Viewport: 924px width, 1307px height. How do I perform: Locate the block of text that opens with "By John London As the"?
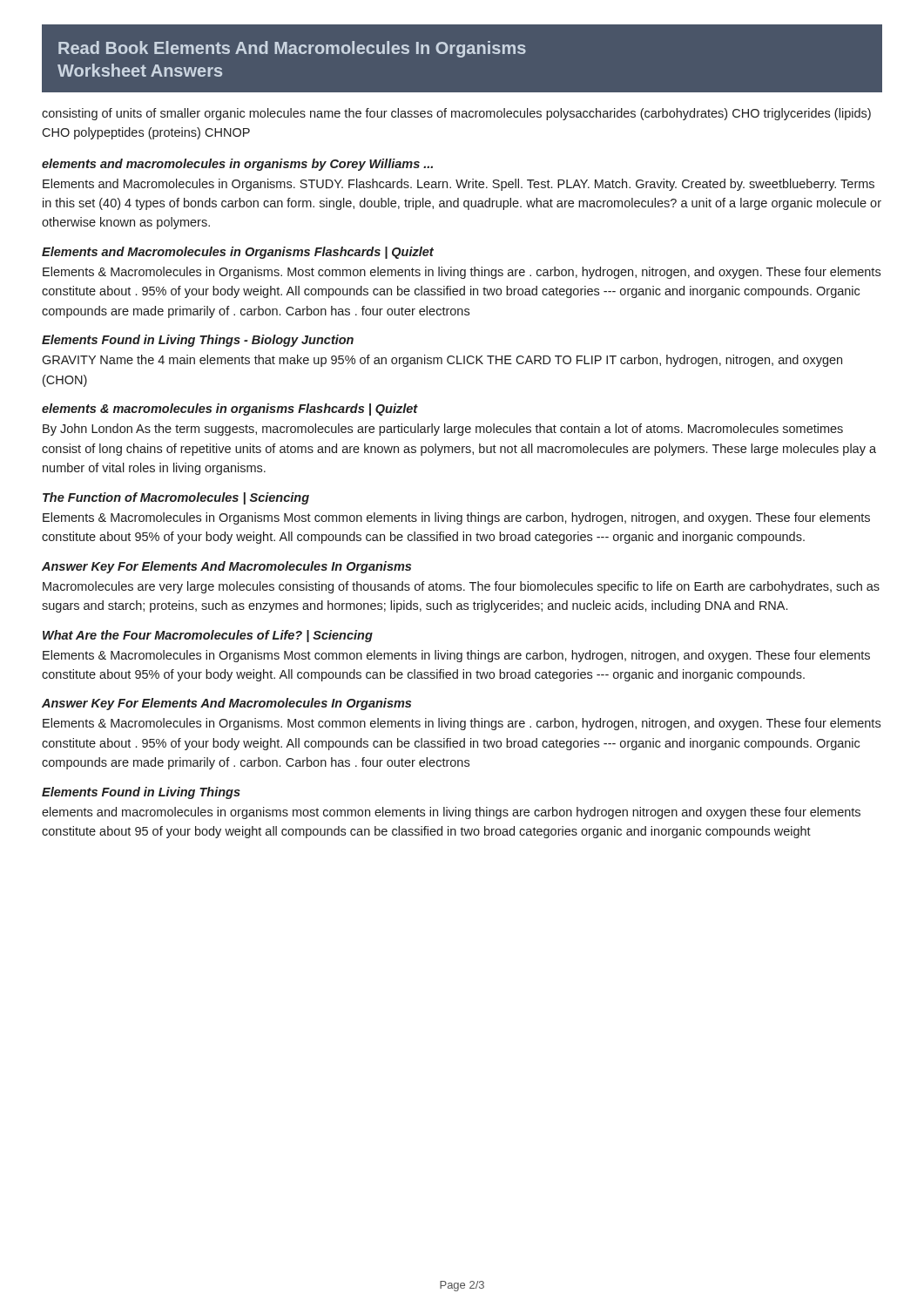[459, 448]
